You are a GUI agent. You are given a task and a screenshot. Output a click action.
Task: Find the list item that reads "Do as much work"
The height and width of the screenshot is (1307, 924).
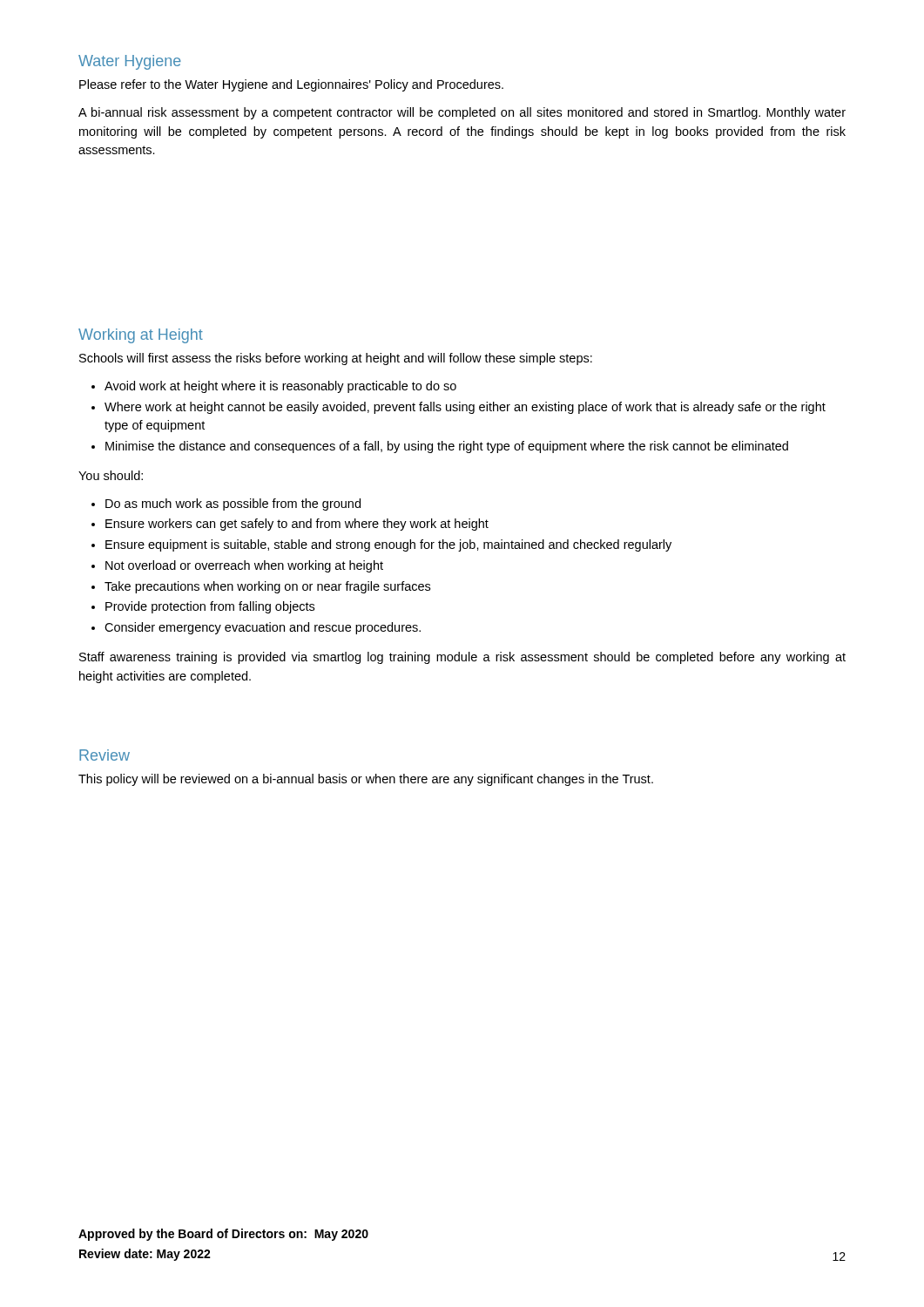226,505
